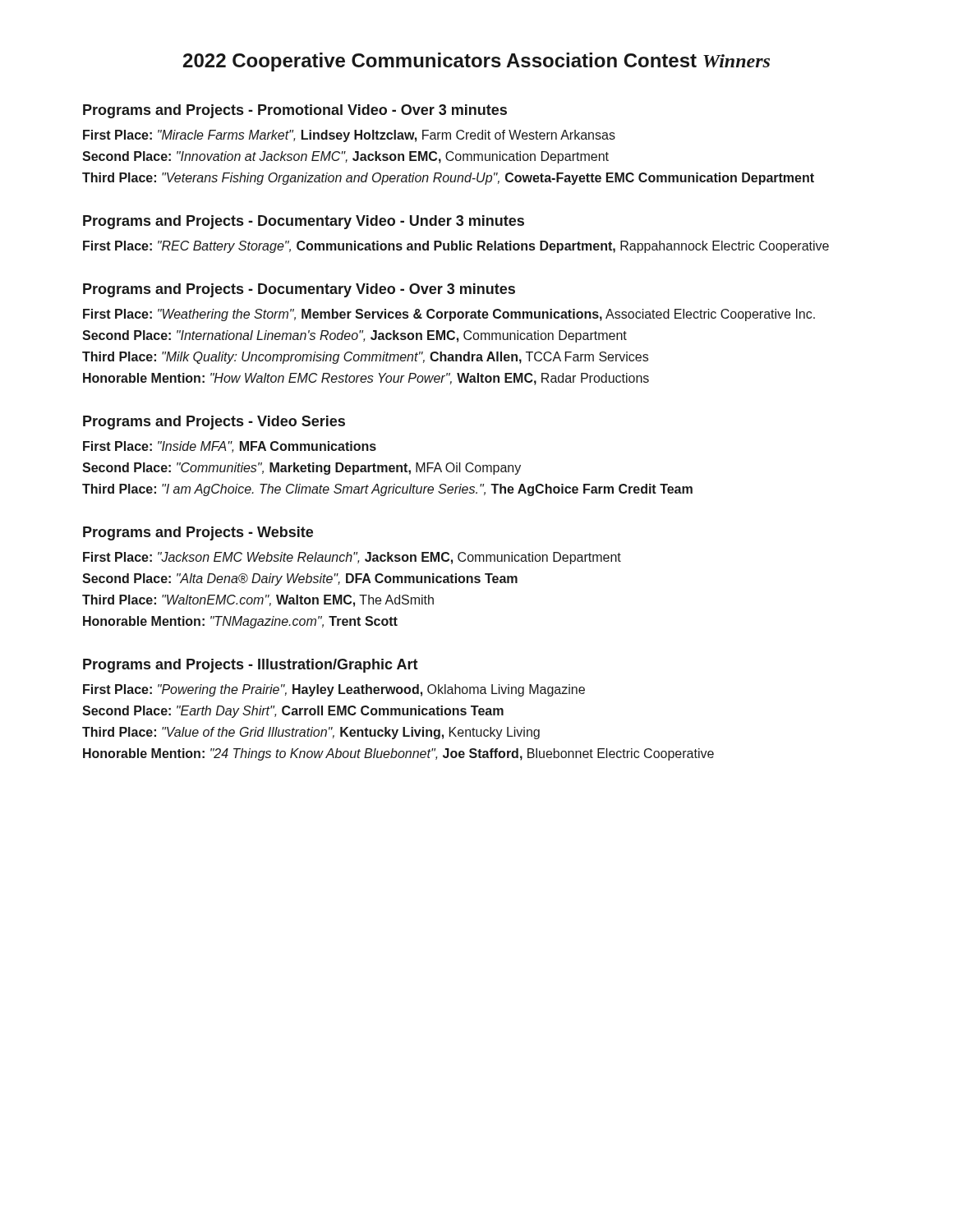Click on the list item containing "Second Place: "Alta"

pos(300,579)
